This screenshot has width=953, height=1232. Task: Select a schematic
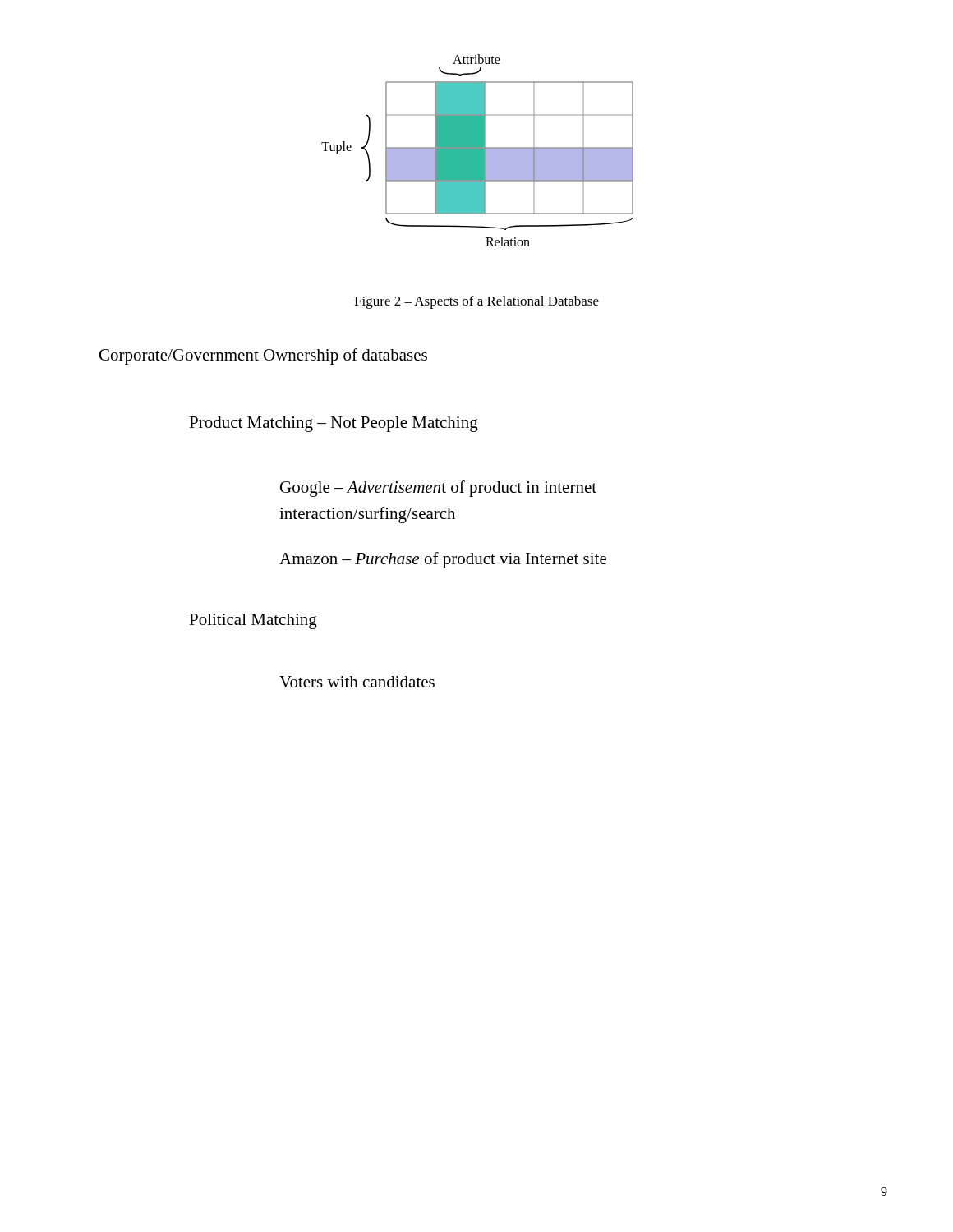tap(476, 168)
